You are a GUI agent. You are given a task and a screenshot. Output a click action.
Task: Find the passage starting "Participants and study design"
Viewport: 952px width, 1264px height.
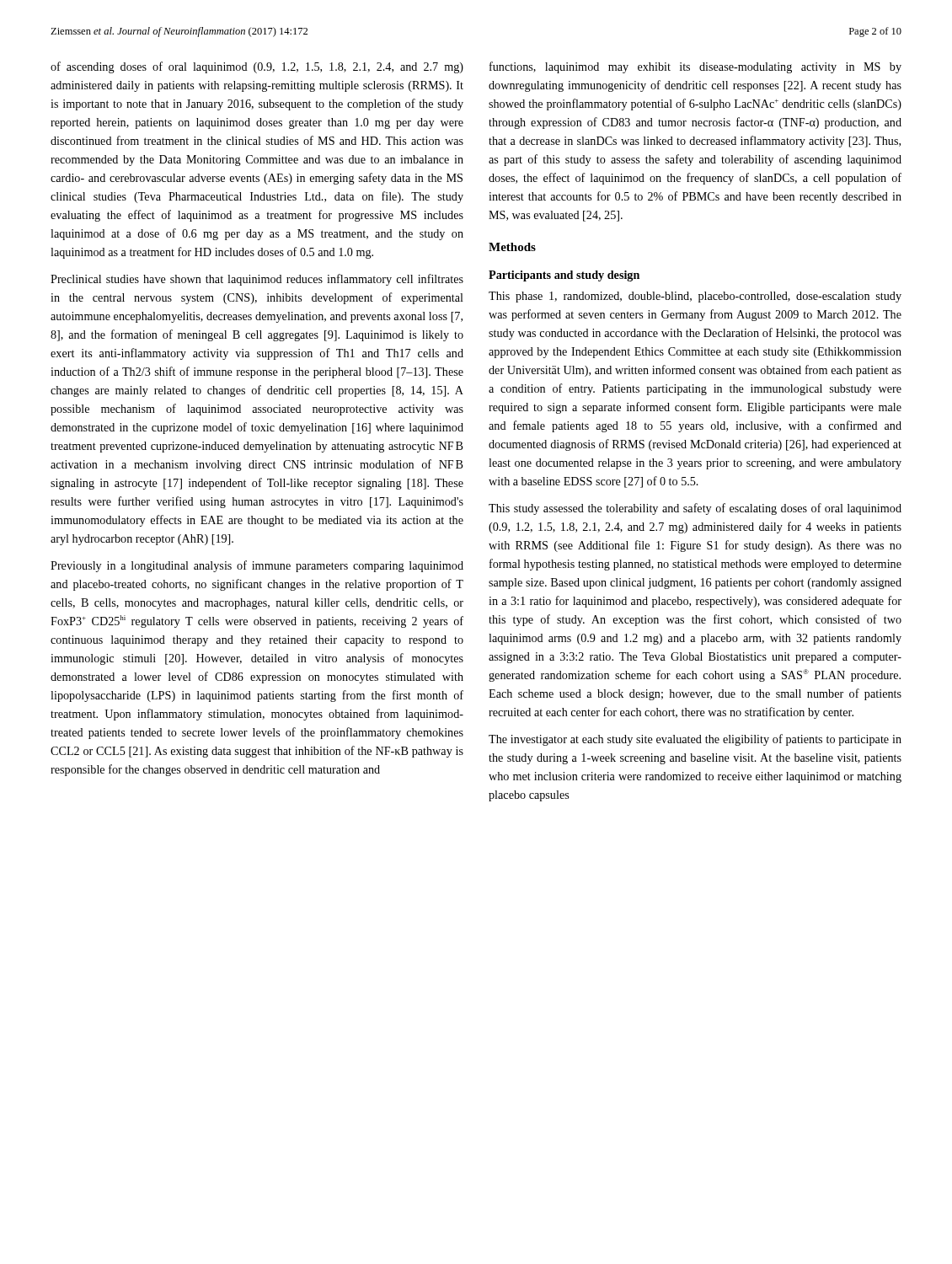[x=564, y=276]
